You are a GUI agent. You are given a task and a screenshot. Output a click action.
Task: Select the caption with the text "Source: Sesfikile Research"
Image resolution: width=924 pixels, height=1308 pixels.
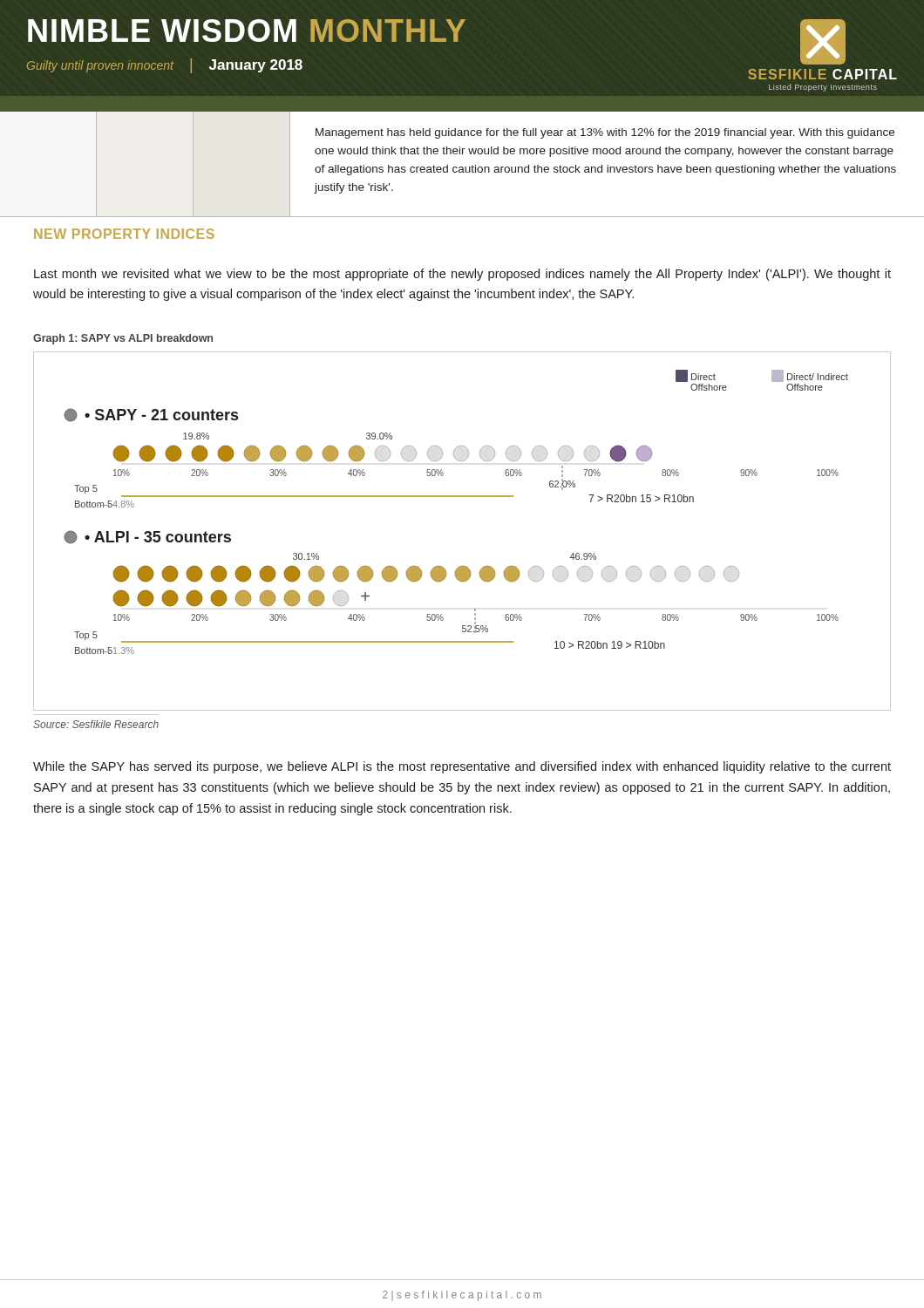coord(96,722)
